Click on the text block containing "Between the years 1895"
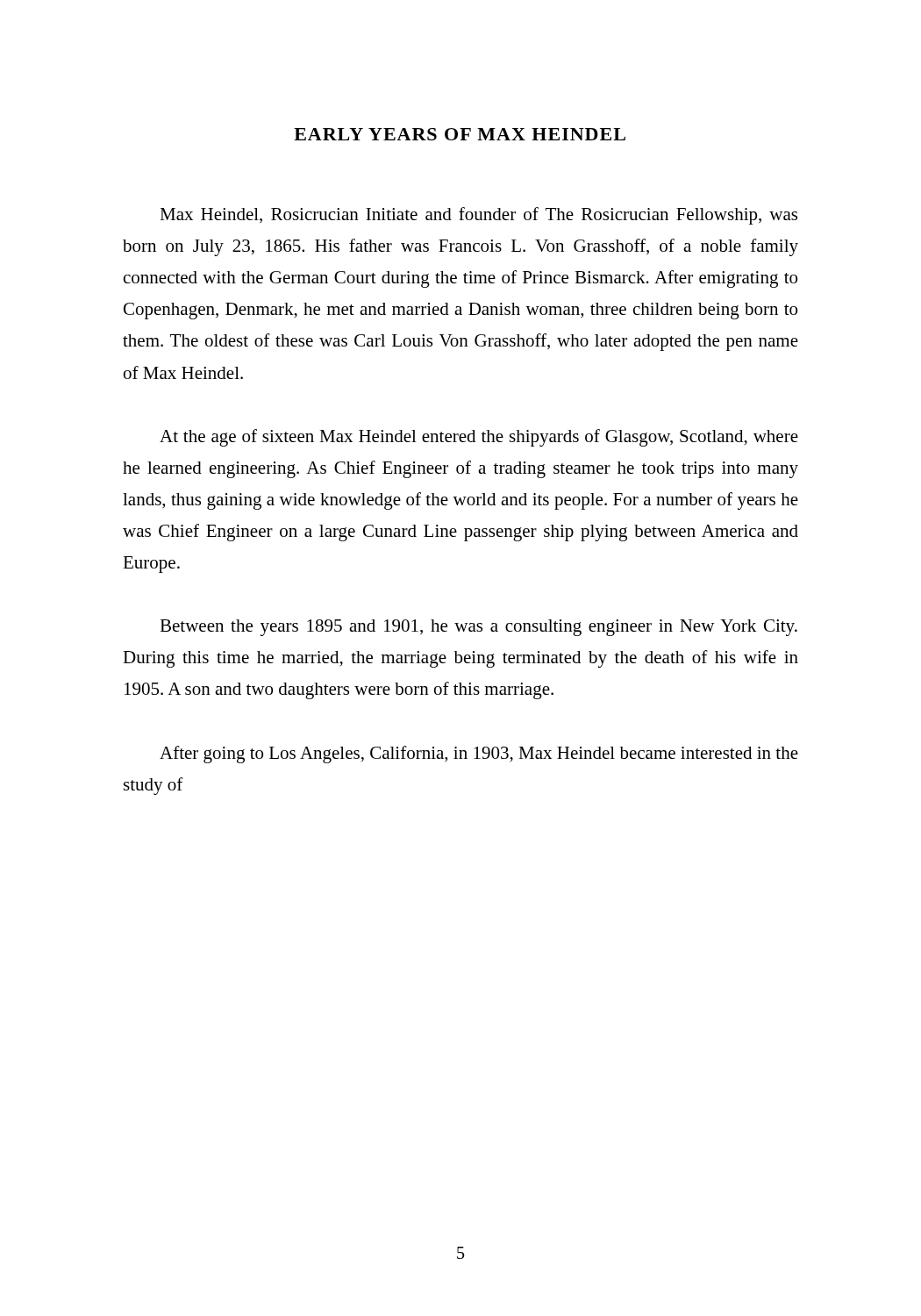 click(x=460, y=657)
